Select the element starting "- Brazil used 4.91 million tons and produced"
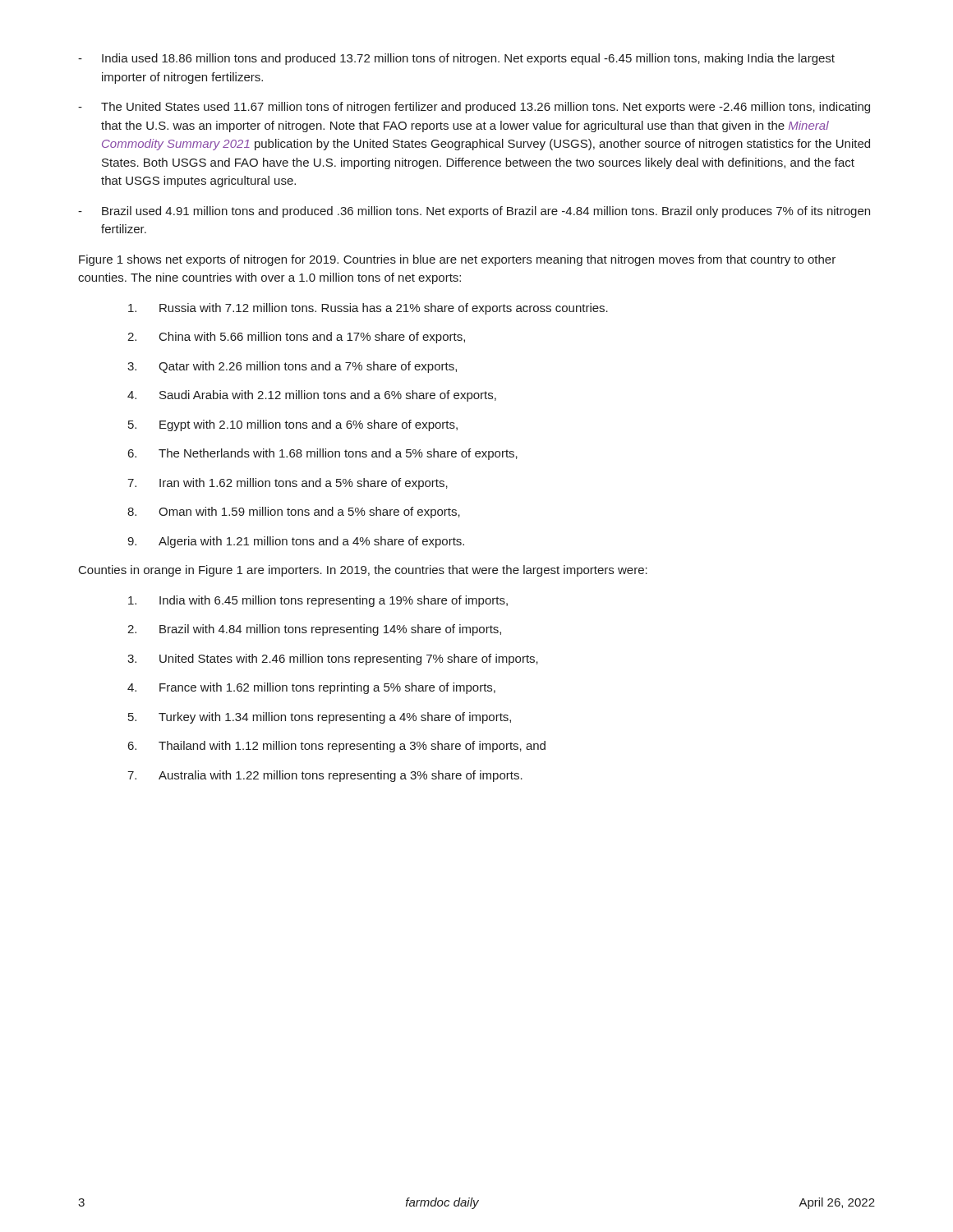This screenshot has height=1232, width=953. point(476,220)
